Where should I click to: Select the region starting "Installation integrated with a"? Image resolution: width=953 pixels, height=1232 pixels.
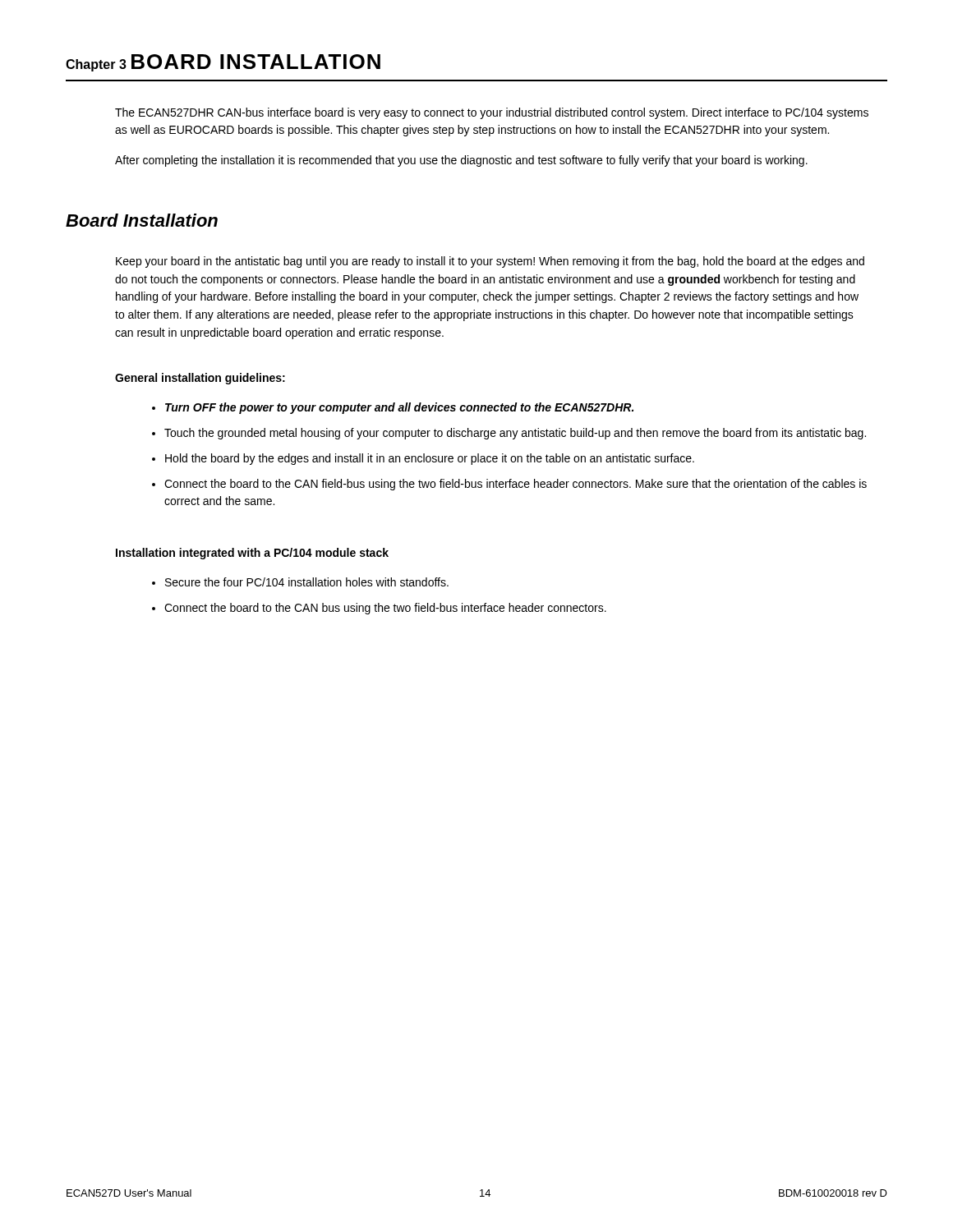click(x=252, y=553)
